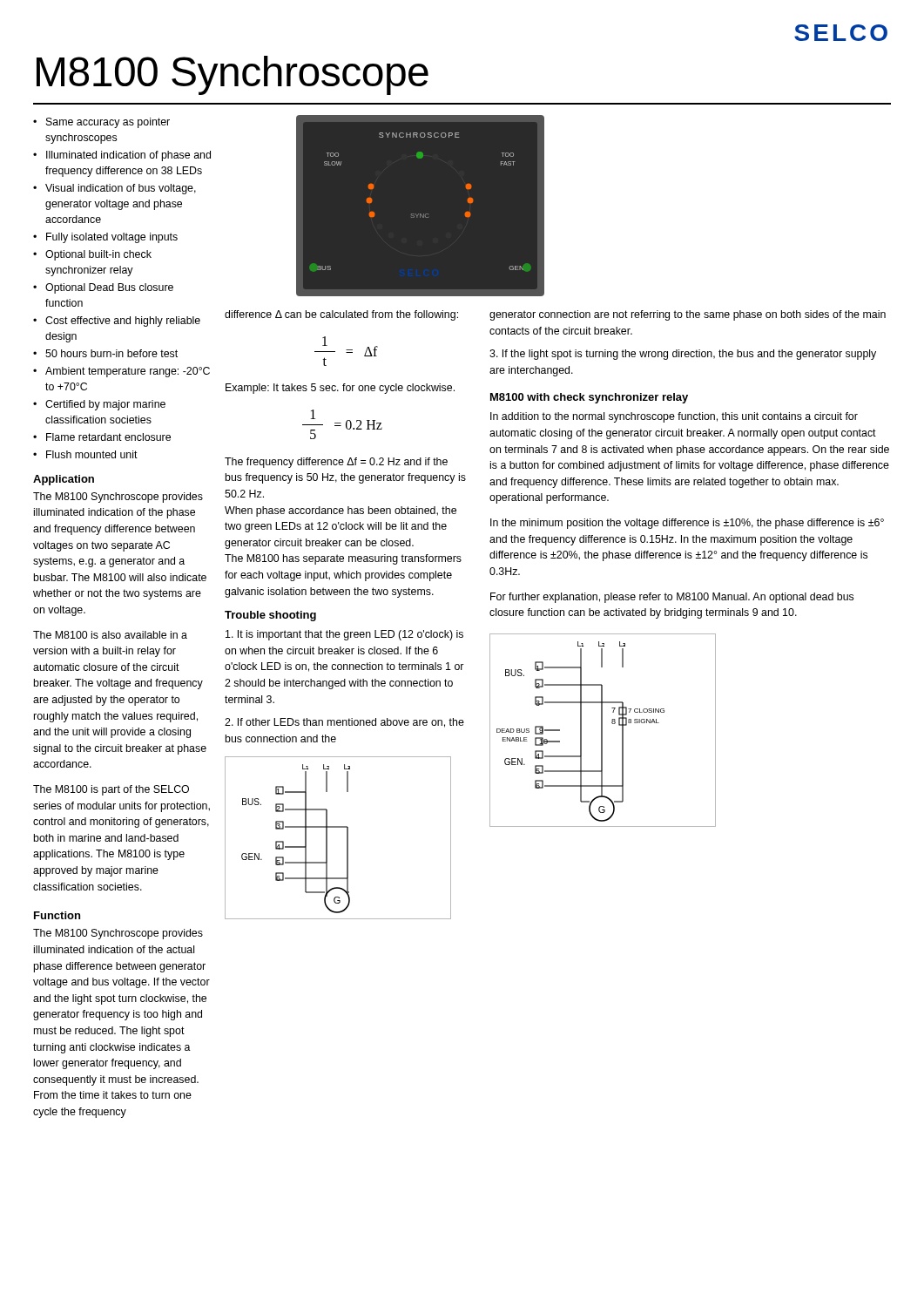Select the list item containing "•Certified by major marine classification"
The width and height of the screenshot is (924, 1307).
coord(99,411)
